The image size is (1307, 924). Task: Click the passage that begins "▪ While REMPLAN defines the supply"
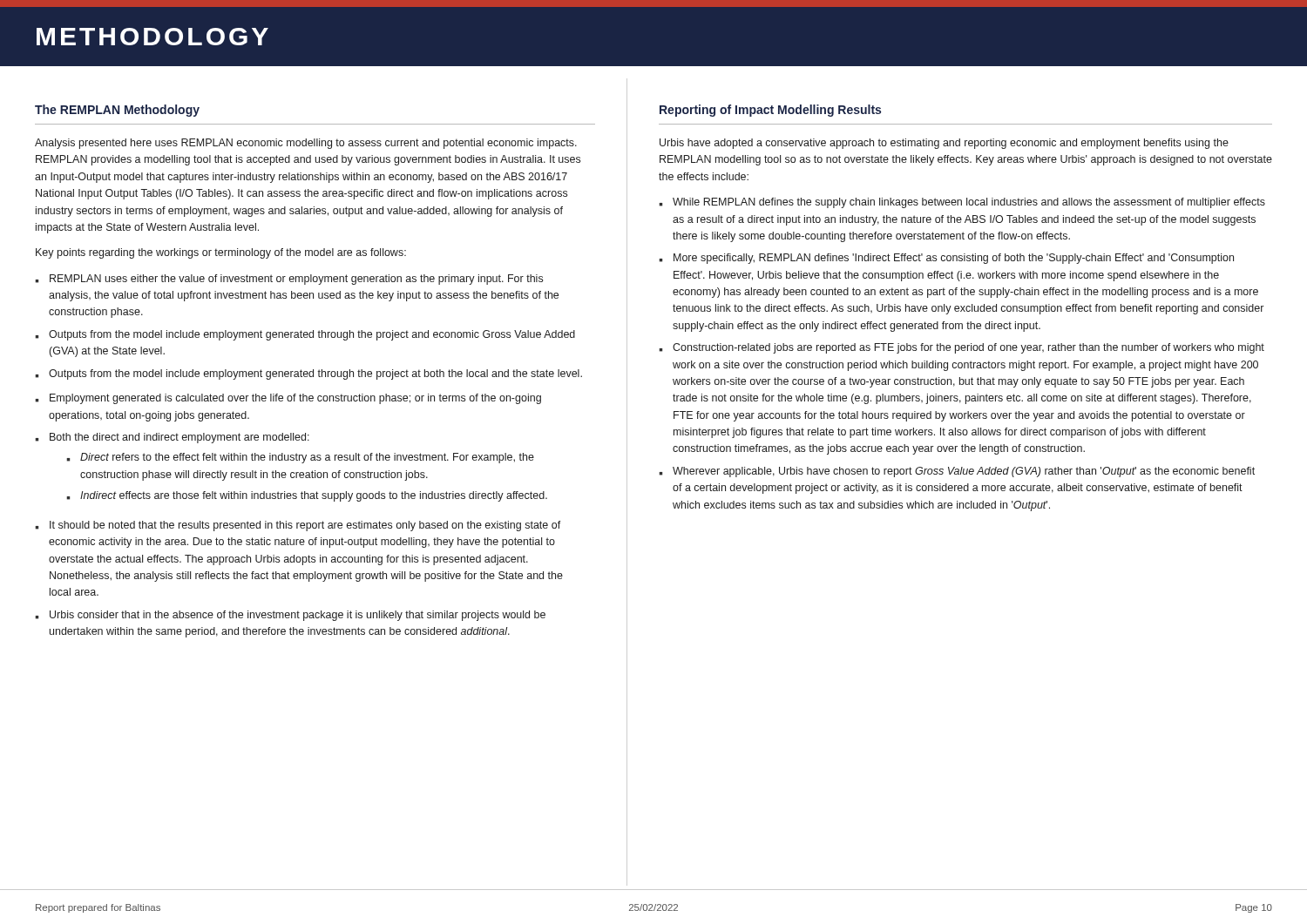[x=962, y=220]
